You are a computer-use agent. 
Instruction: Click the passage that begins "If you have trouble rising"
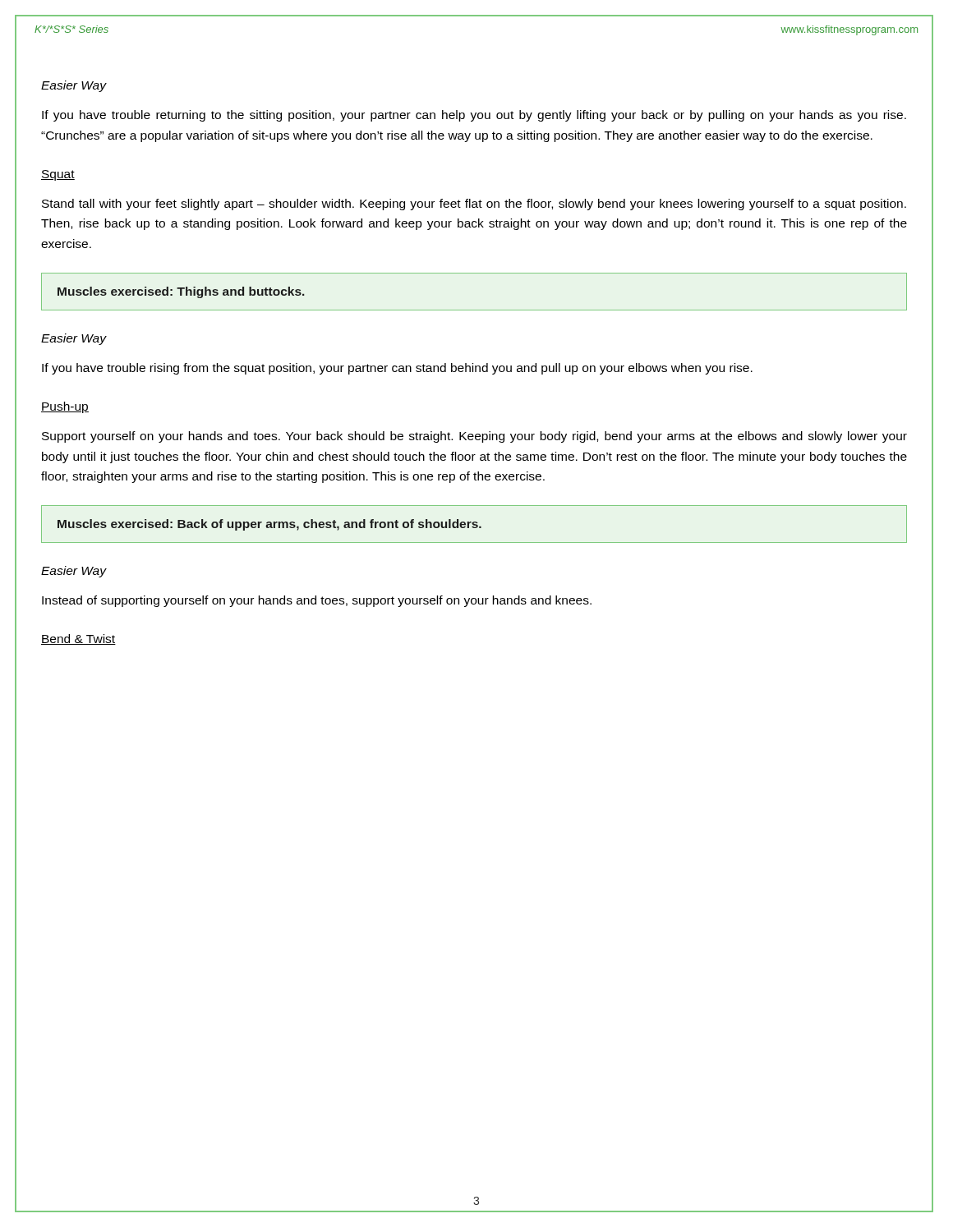474,368
